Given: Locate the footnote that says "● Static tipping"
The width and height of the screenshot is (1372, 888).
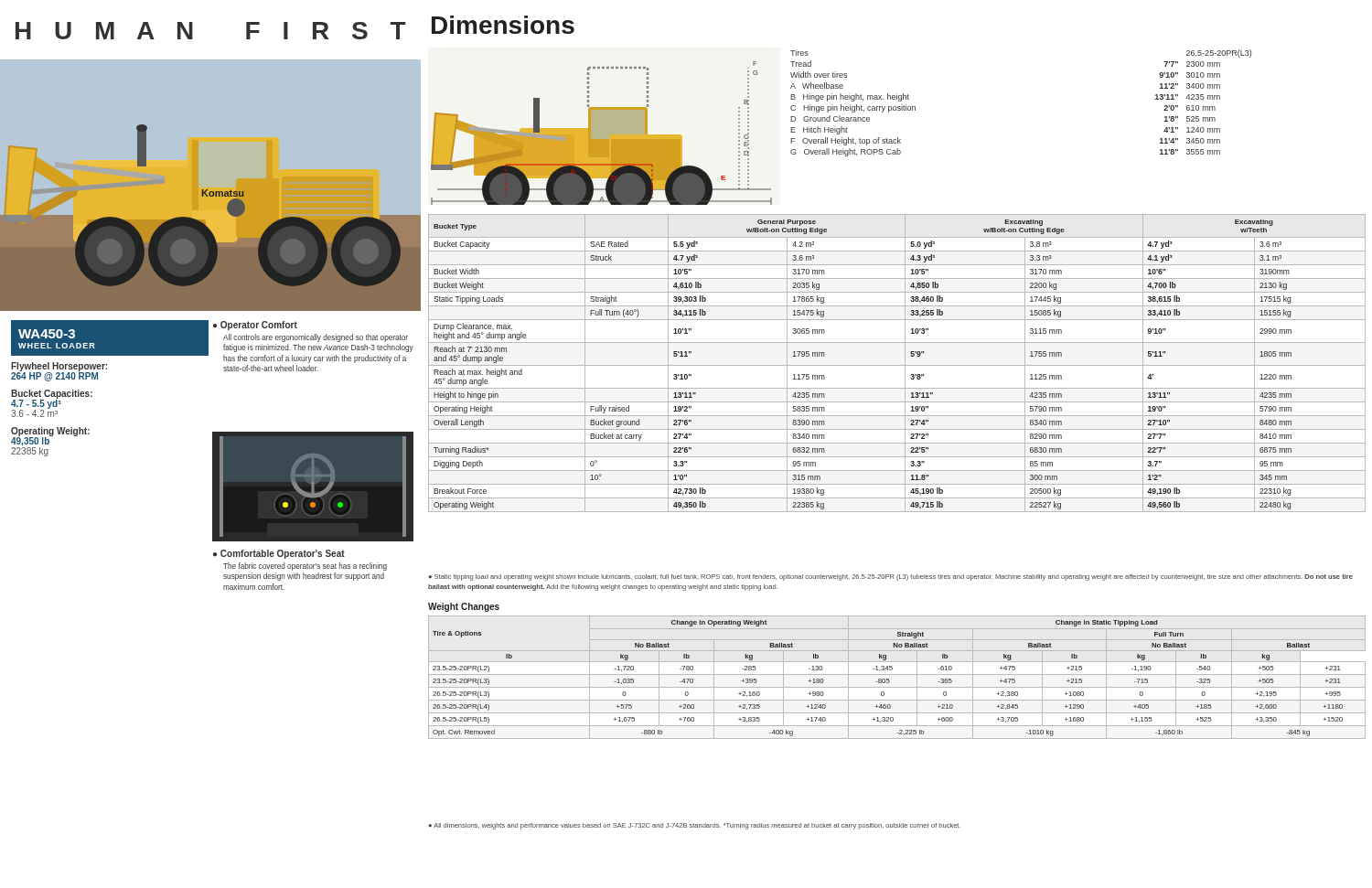Looking at the screenshot, I should [x=890, y=581].
